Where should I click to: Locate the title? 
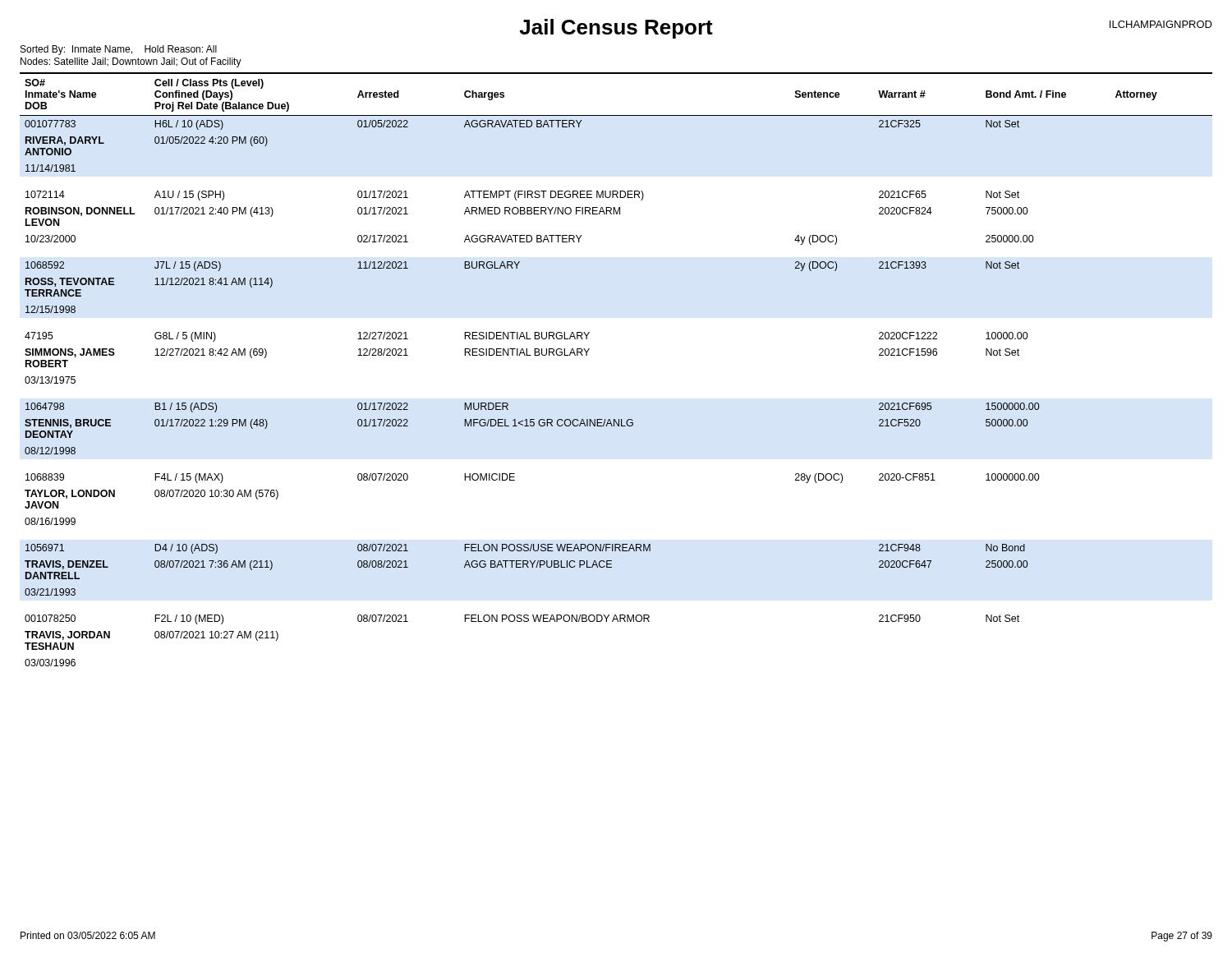(x=616, y=27)
